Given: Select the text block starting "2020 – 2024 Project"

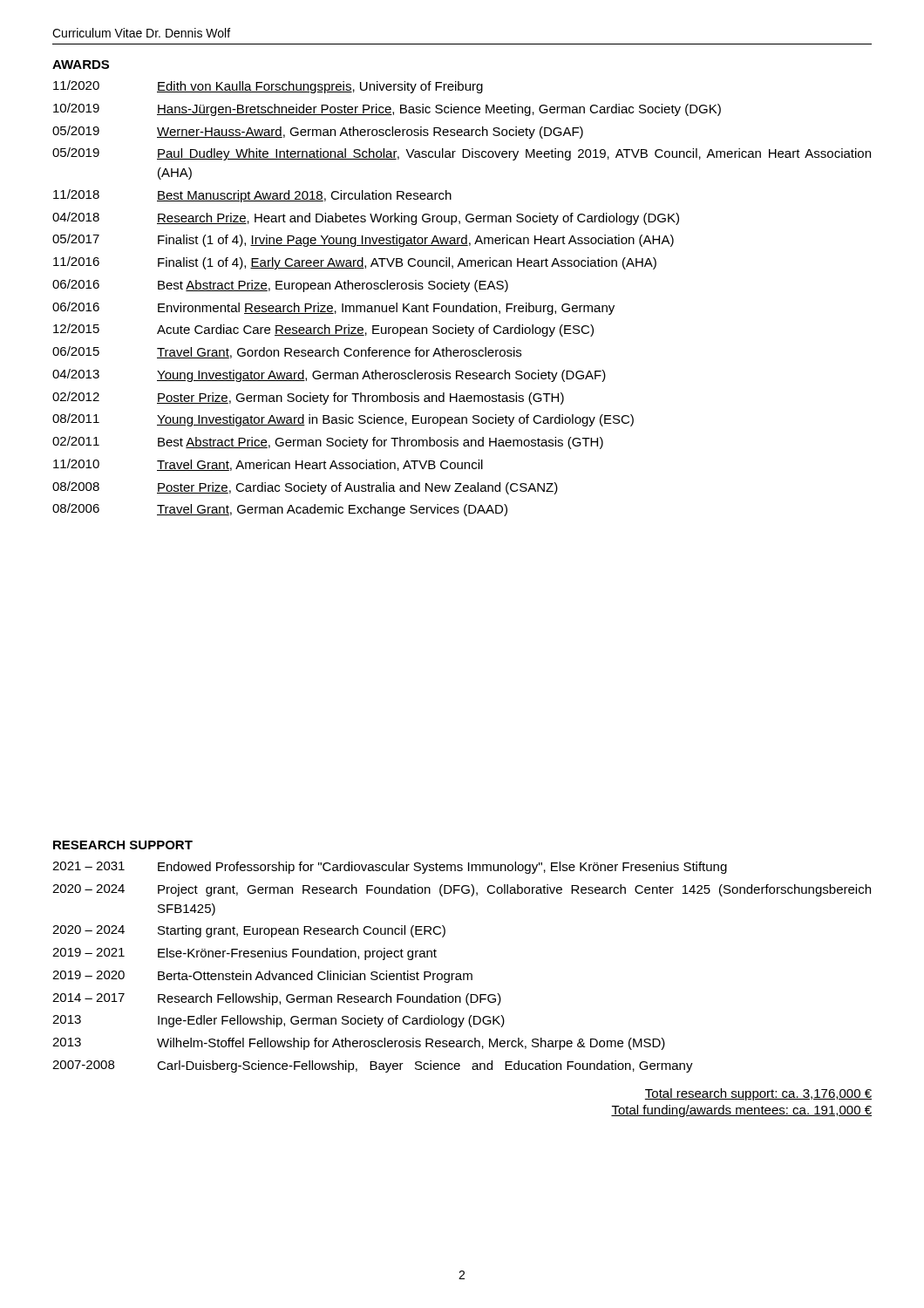Looking at the screenshot, I should tap(462, 899).
